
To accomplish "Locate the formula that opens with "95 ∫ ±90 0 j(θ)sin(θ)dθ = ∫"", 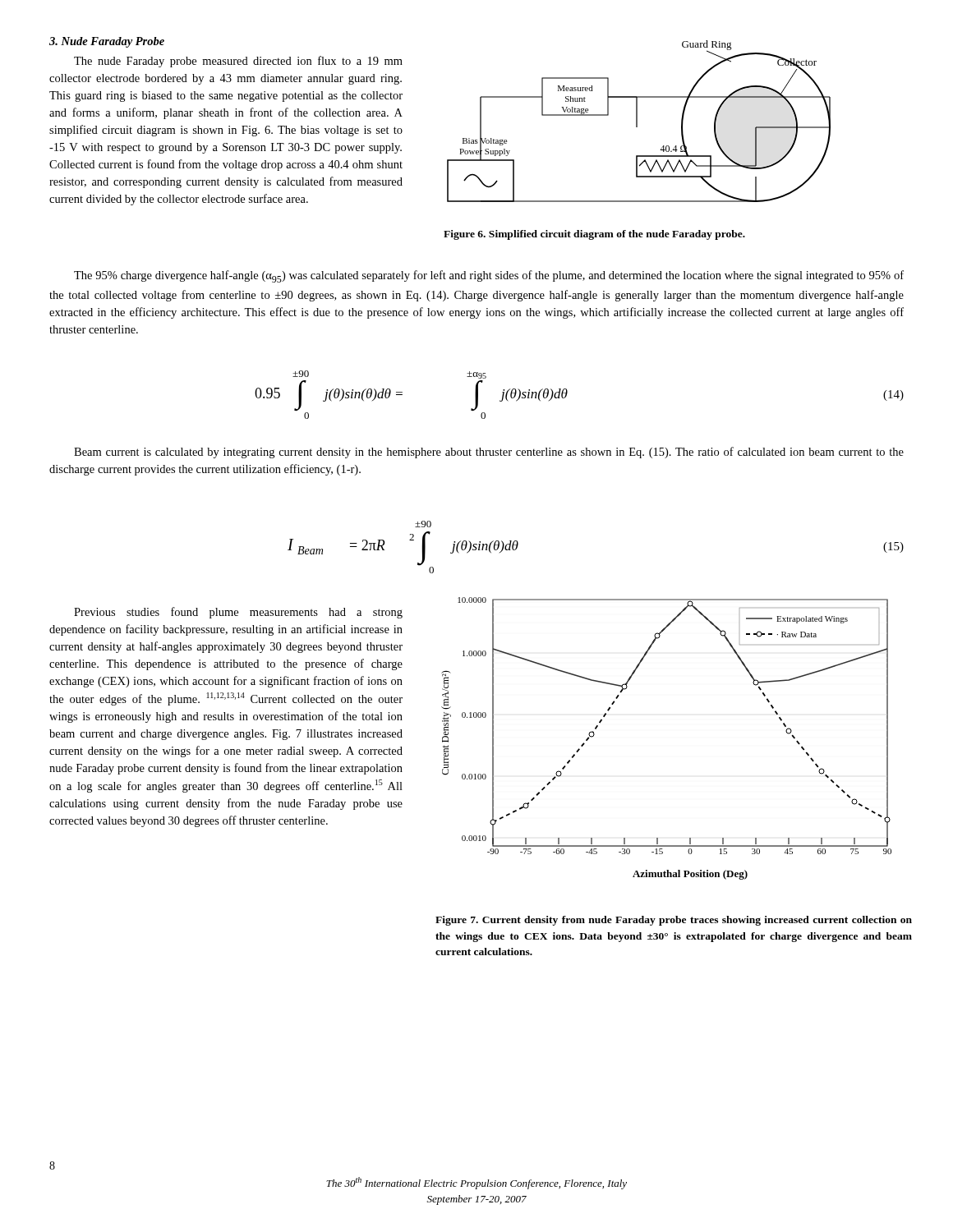I will (x=476, y=394).
